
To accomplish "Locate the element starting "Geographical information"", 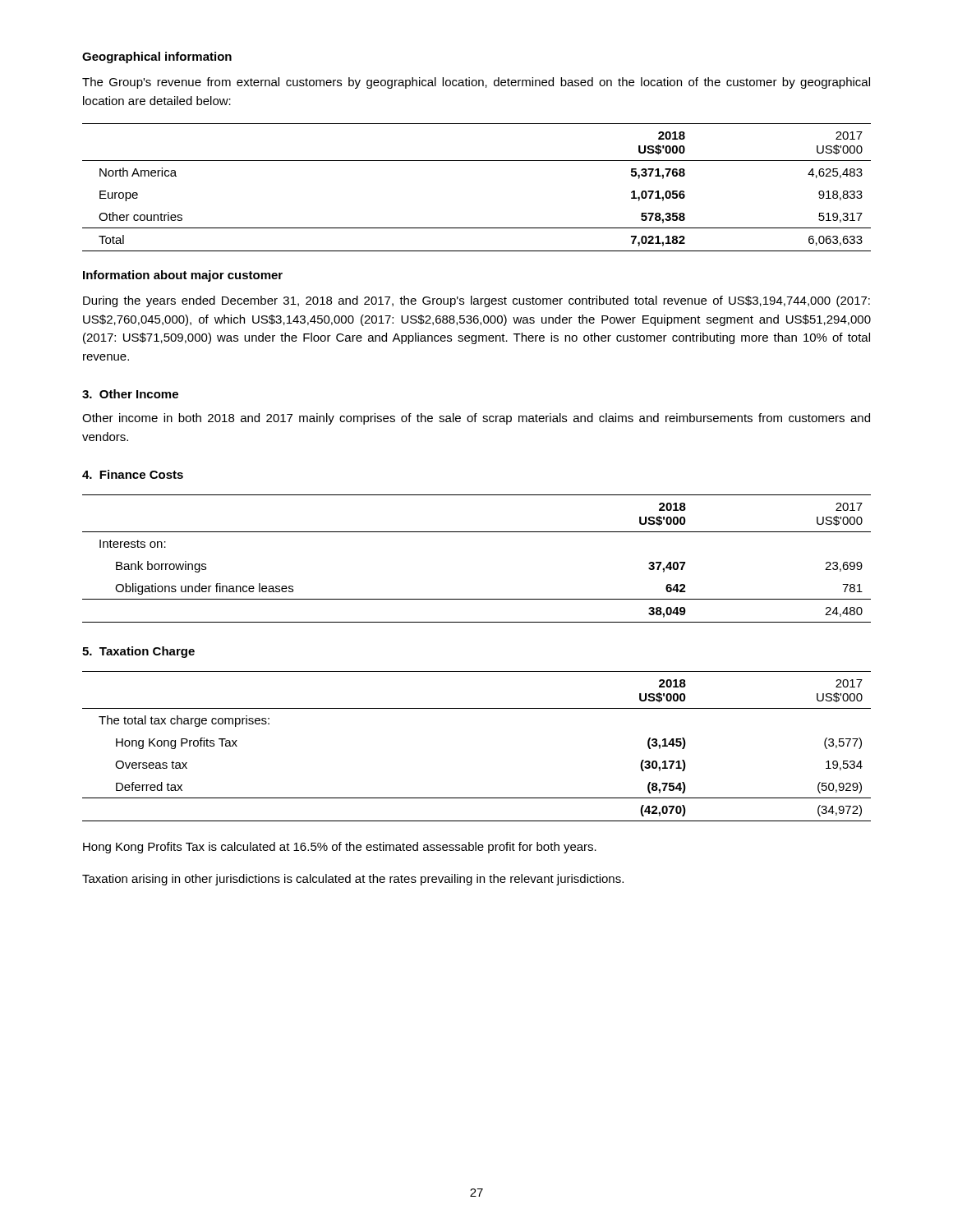I will point(157,56).
